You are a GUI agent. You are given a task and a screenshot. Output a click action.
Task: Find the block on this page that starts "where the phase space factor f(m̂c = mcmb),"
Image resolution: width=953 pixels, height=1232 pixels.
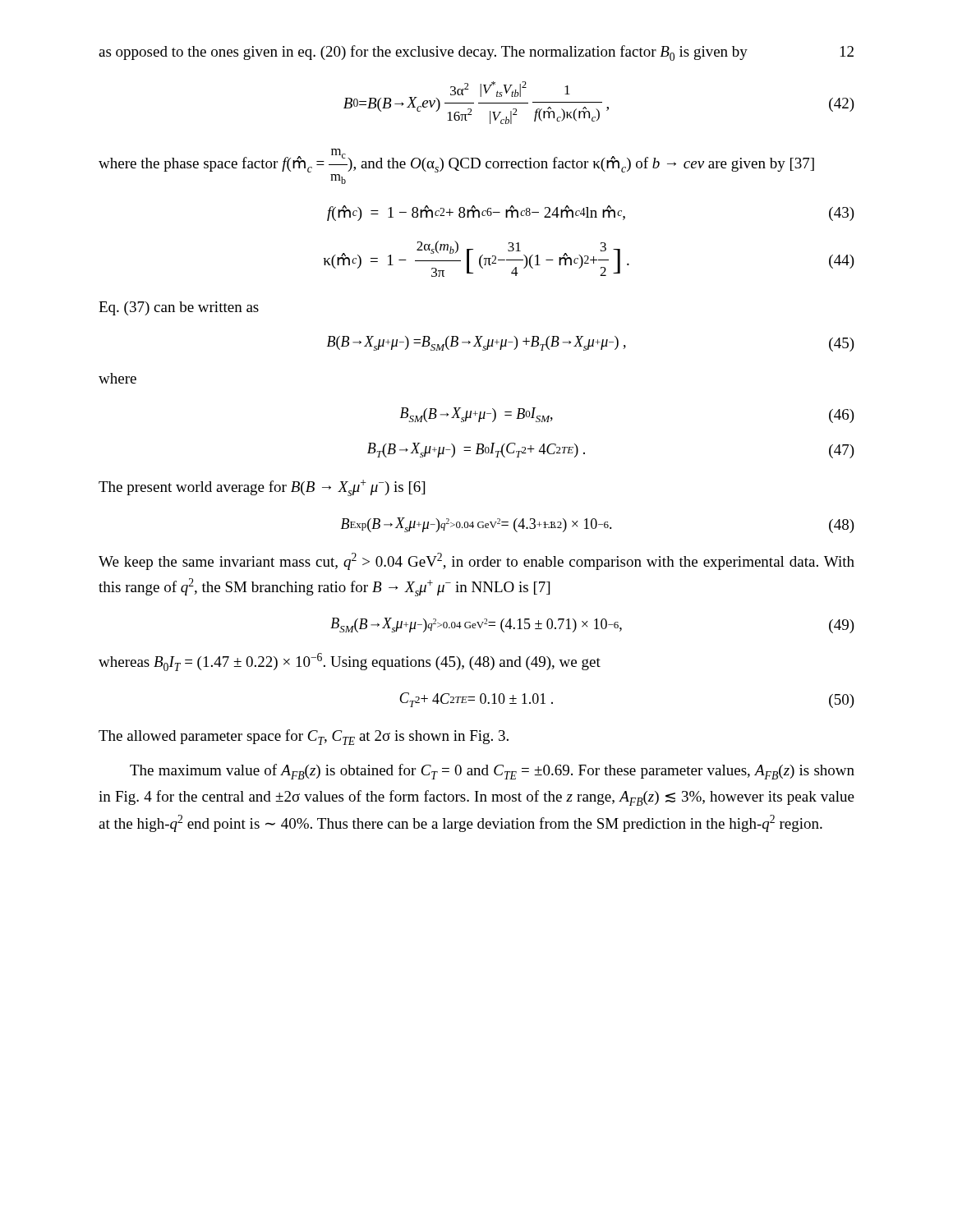coord(476,165)
